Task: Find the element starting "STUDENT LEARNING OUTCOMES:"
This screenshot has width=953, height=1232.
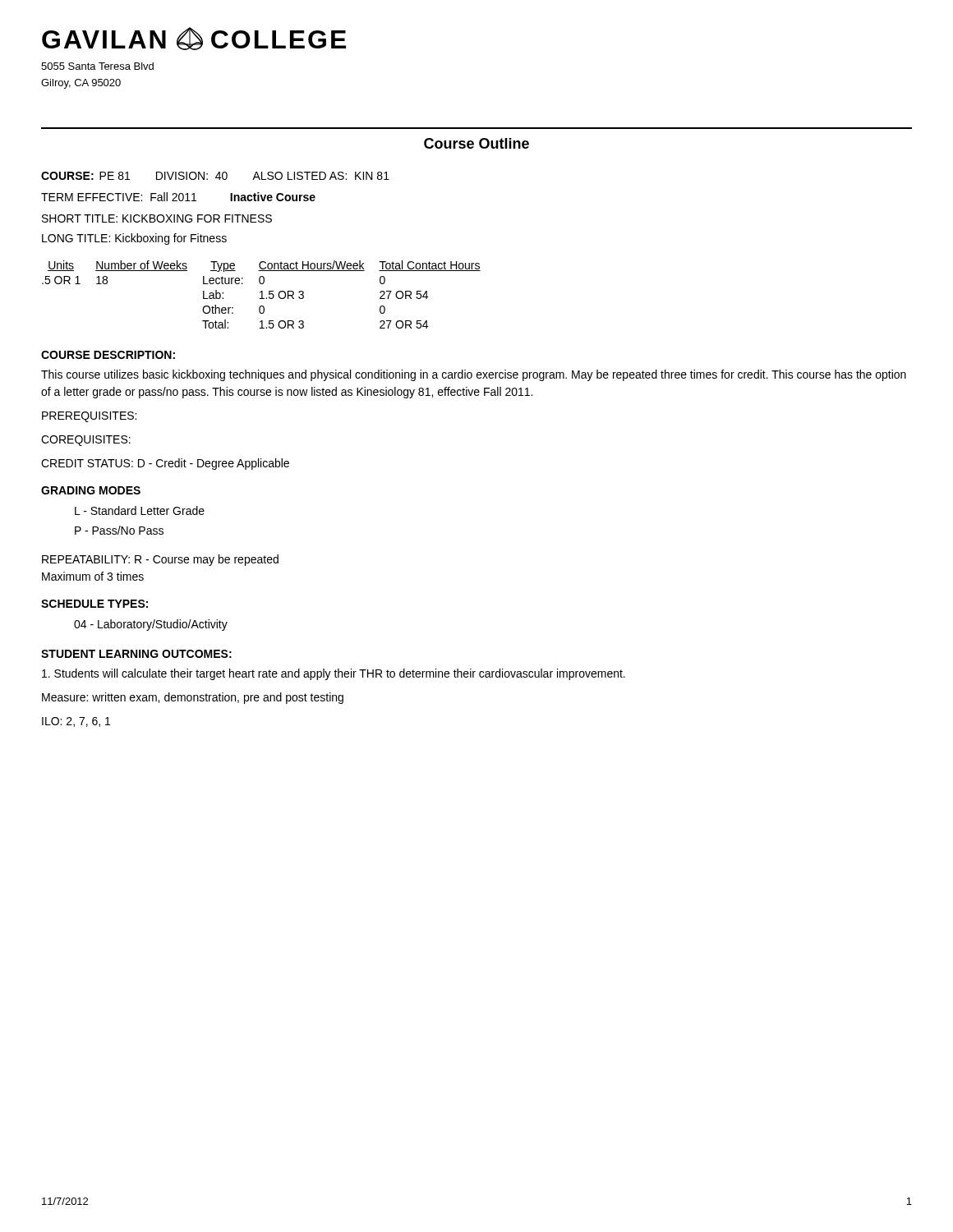Action: (137, 654)
